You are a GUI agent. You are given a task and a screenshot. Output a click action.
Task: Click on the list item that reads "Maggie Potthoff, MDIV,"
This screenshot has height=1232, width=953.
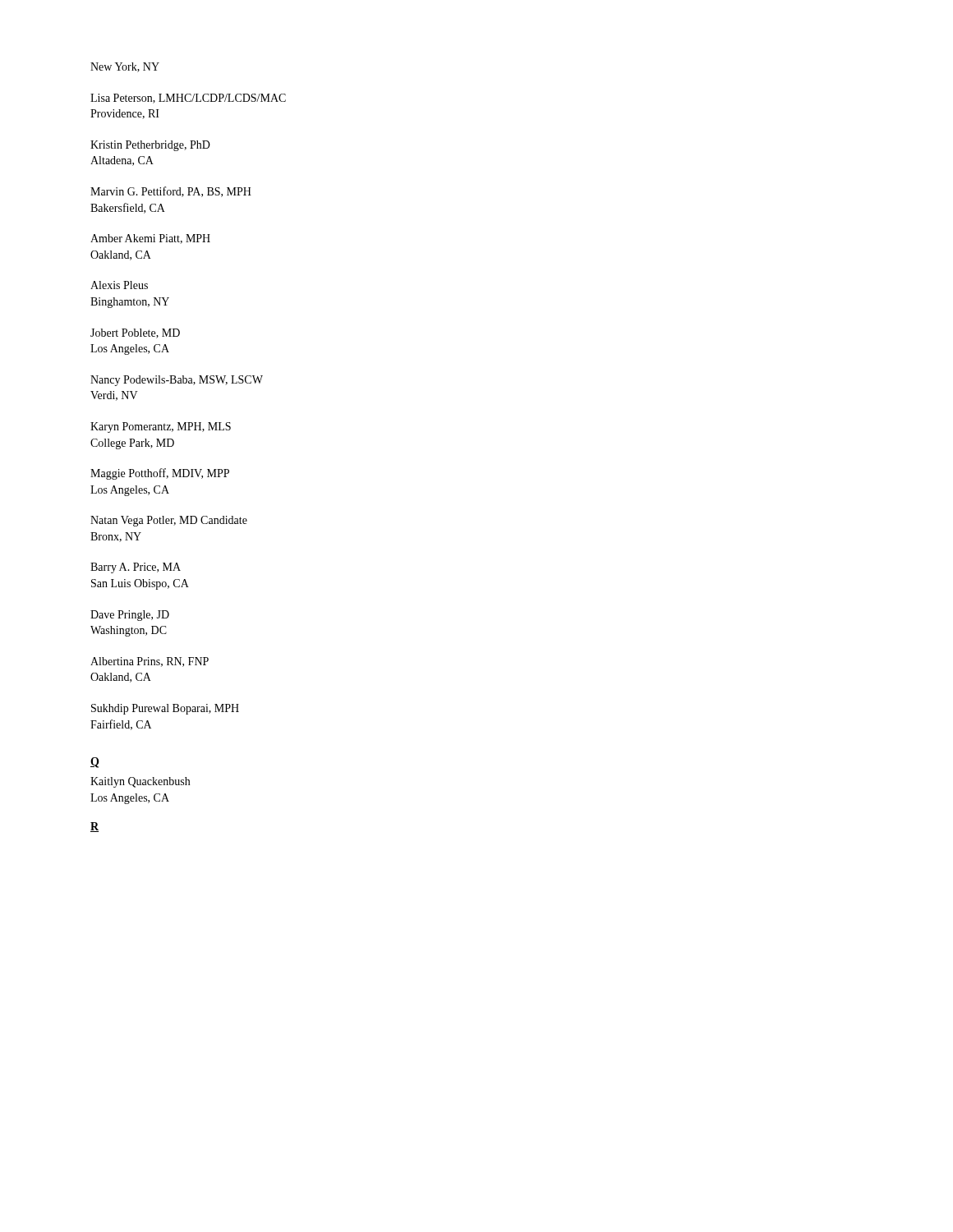[160, 474]
